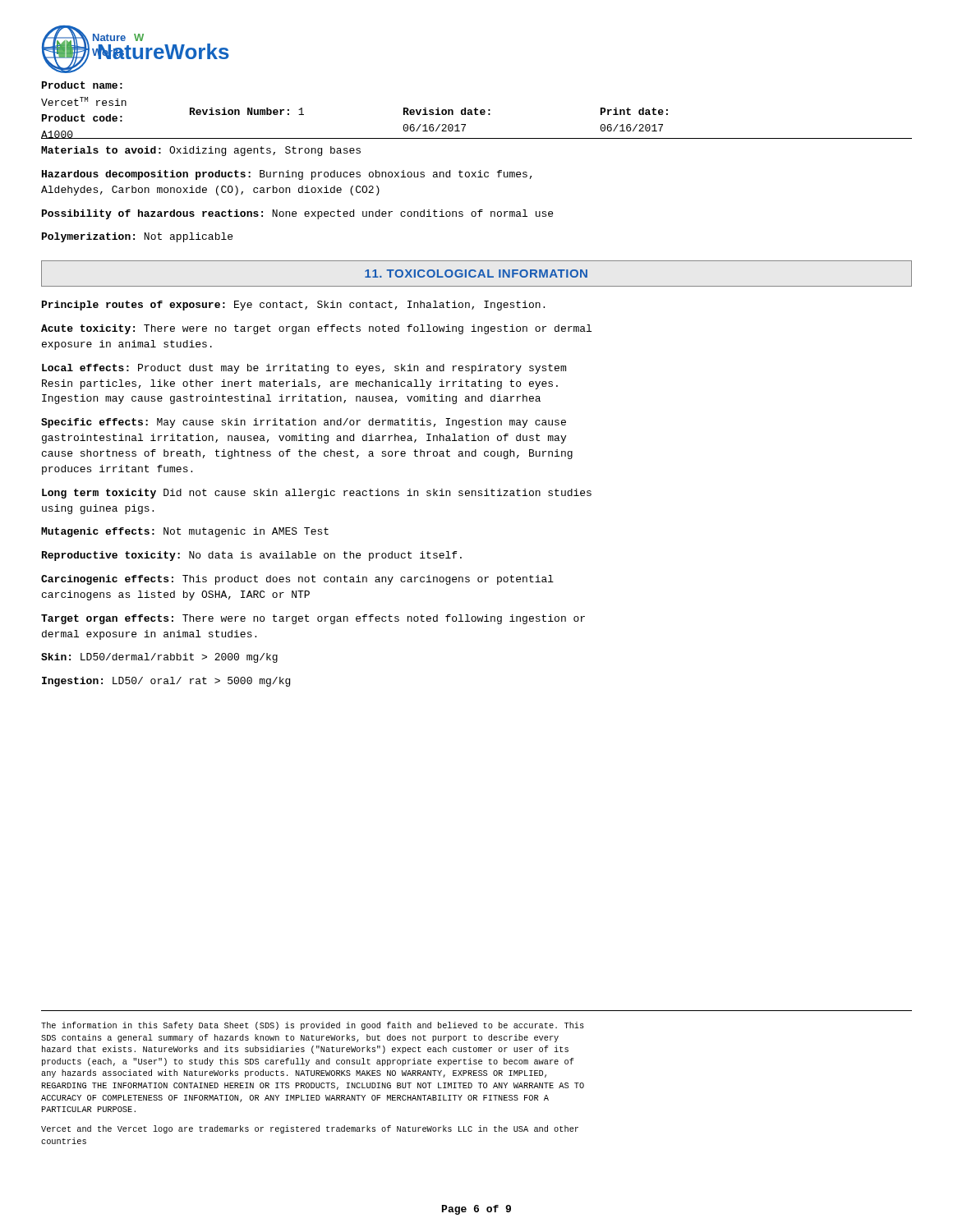Find the passage starting "Specific effects: May"
This screenshot has height=1232, width=953.
pyautogui.click(x=307, y=446)
